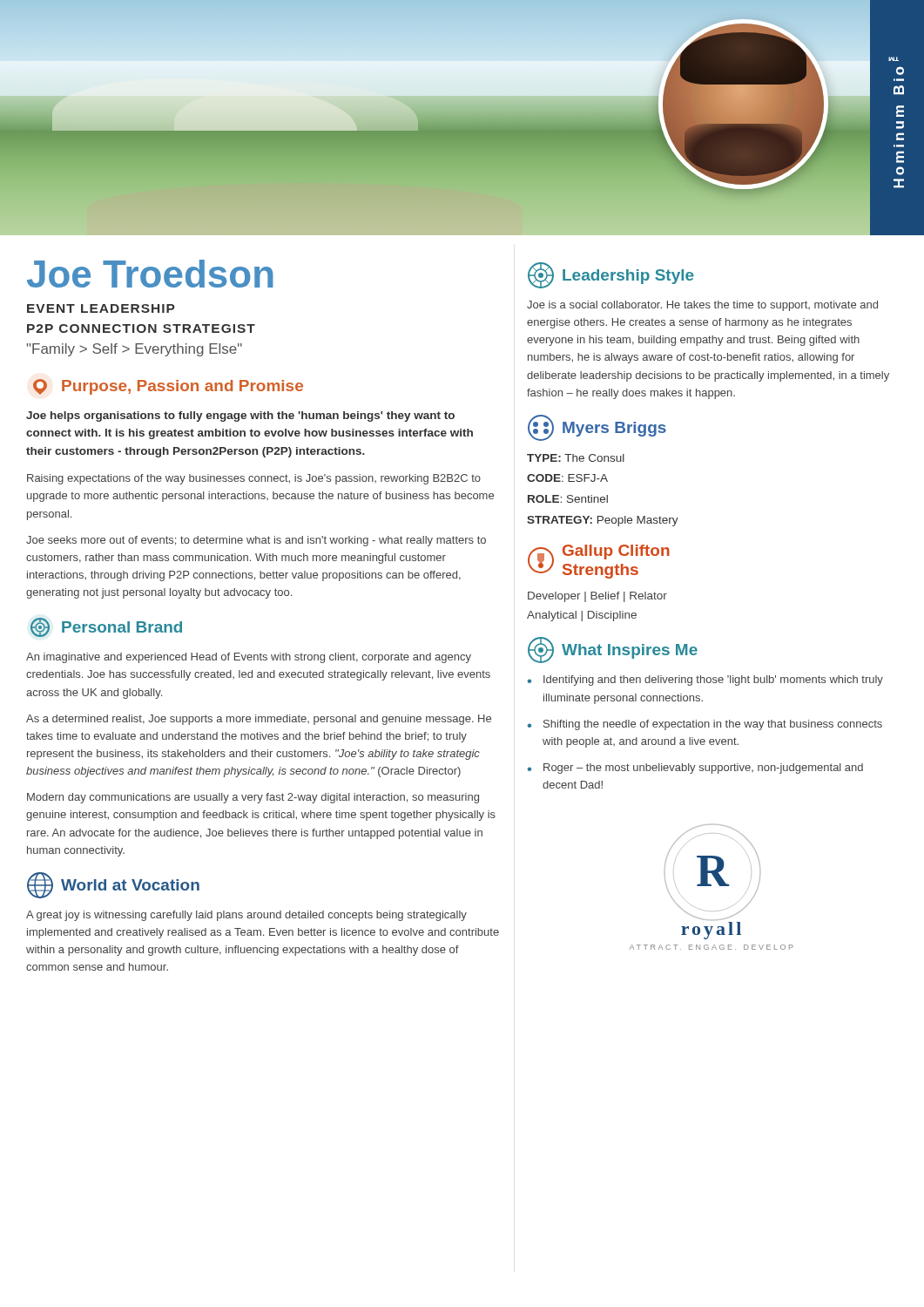Point to the text block starting "Modern day communications are usually a very"
The image size is (924, 1307).
tap(263, 824)
